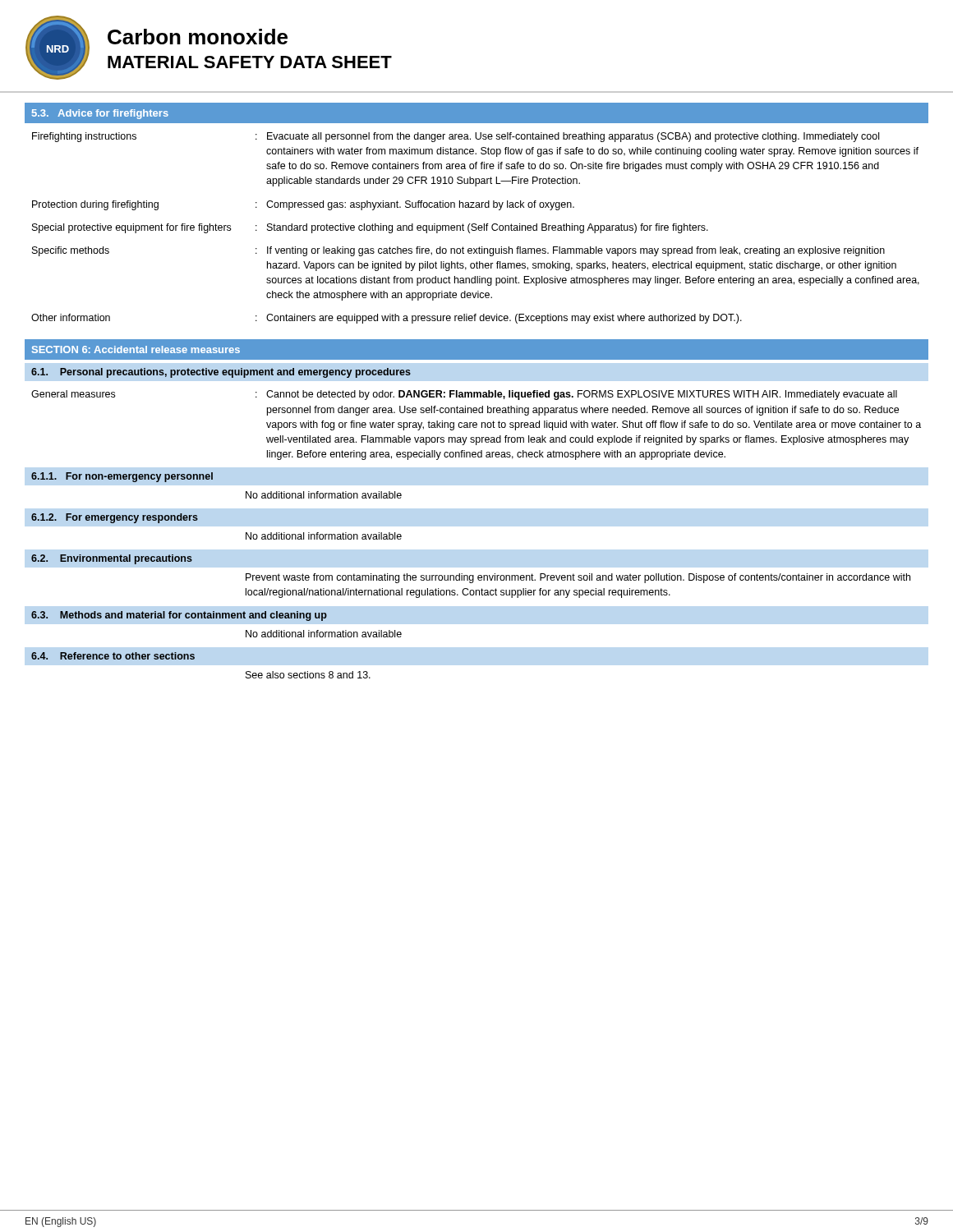Click where it says "MATERIAL SAFETY DATA SHEET"
953x1232 pixels.
(249, 62)
